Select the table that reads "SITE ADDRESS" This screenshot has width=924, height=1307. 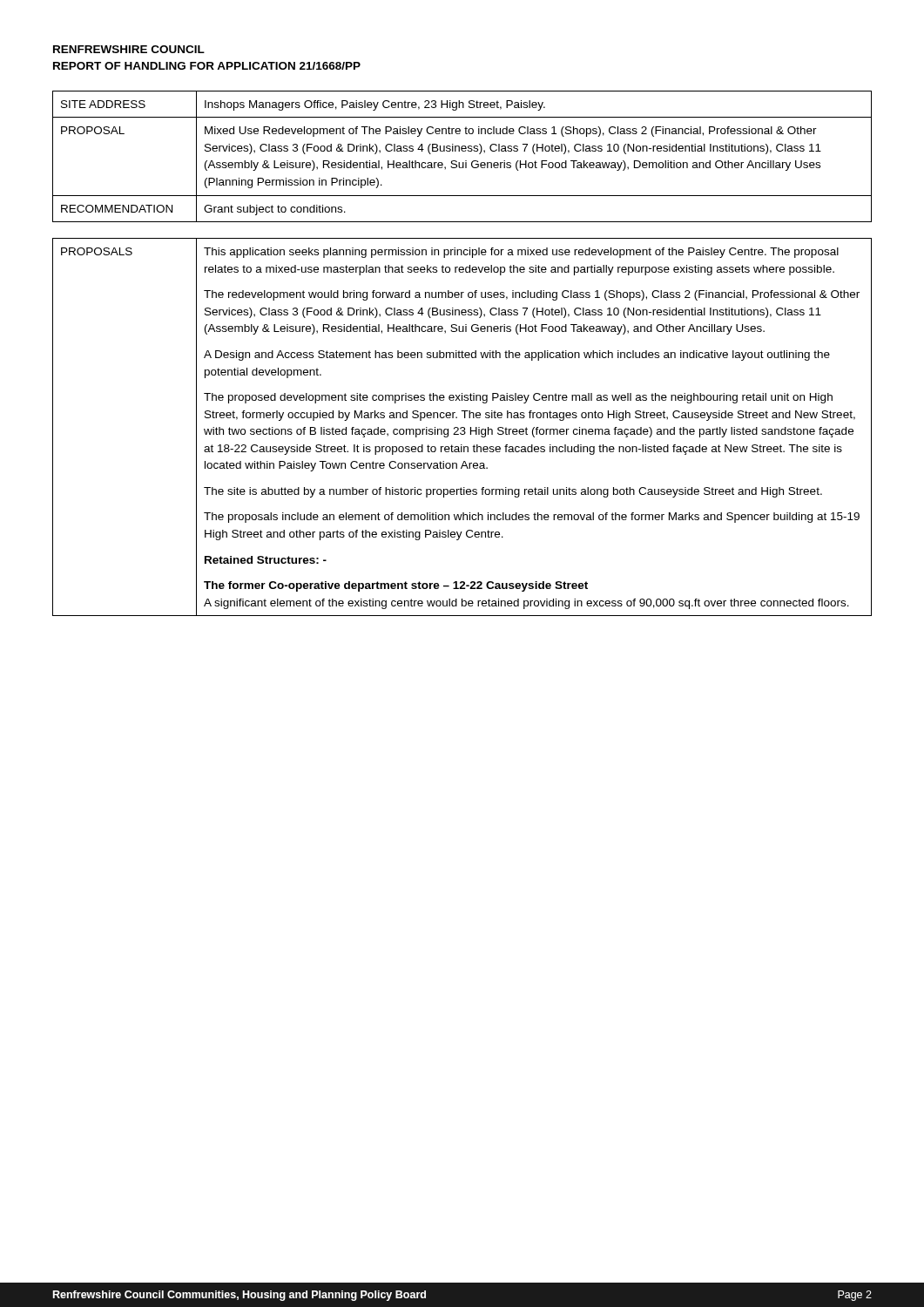pos(462,156)
